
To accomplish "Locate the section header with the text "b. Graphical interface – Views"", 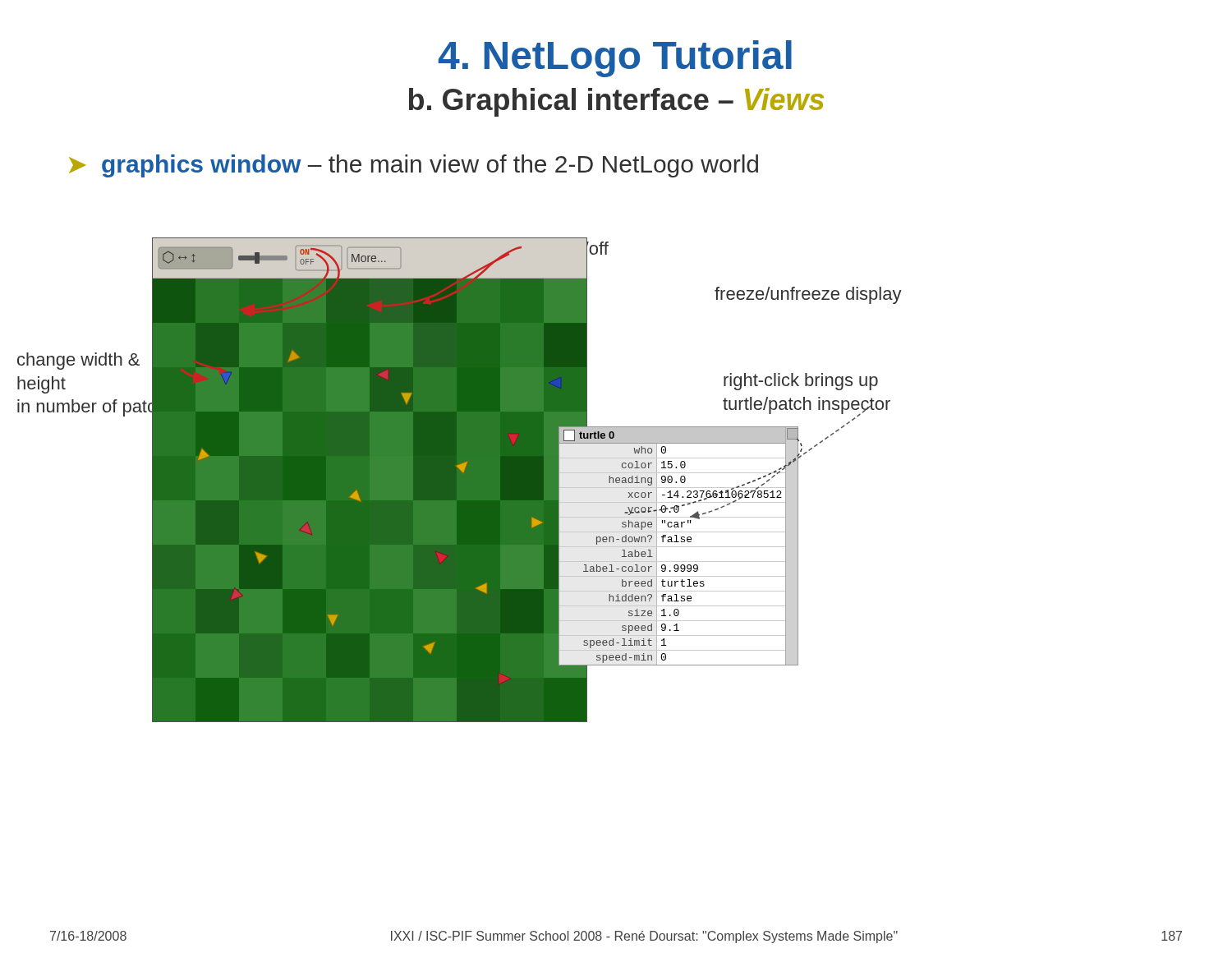I will [616, 100].
